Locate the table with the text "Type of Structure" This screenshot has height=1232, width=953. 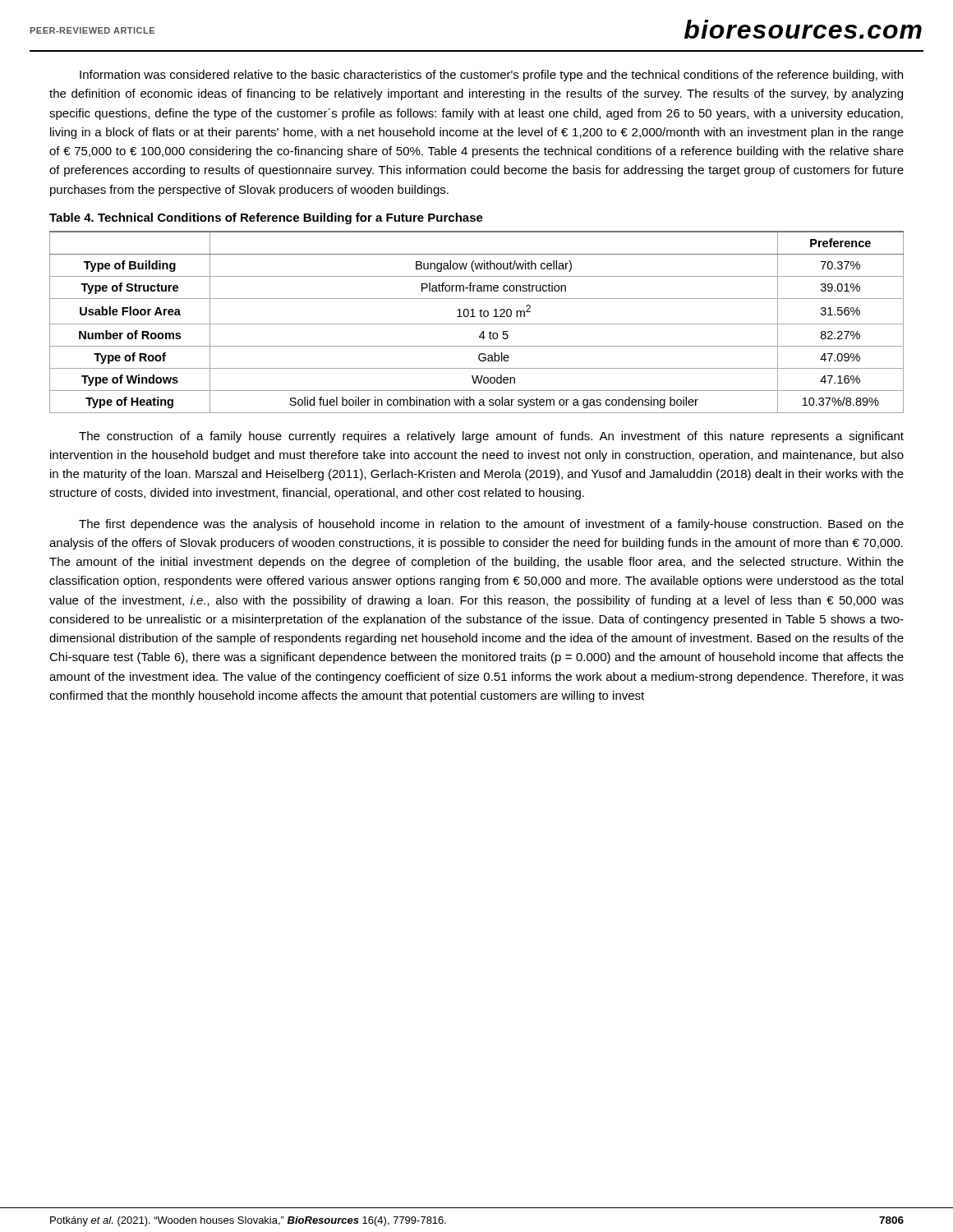(476, 322)
